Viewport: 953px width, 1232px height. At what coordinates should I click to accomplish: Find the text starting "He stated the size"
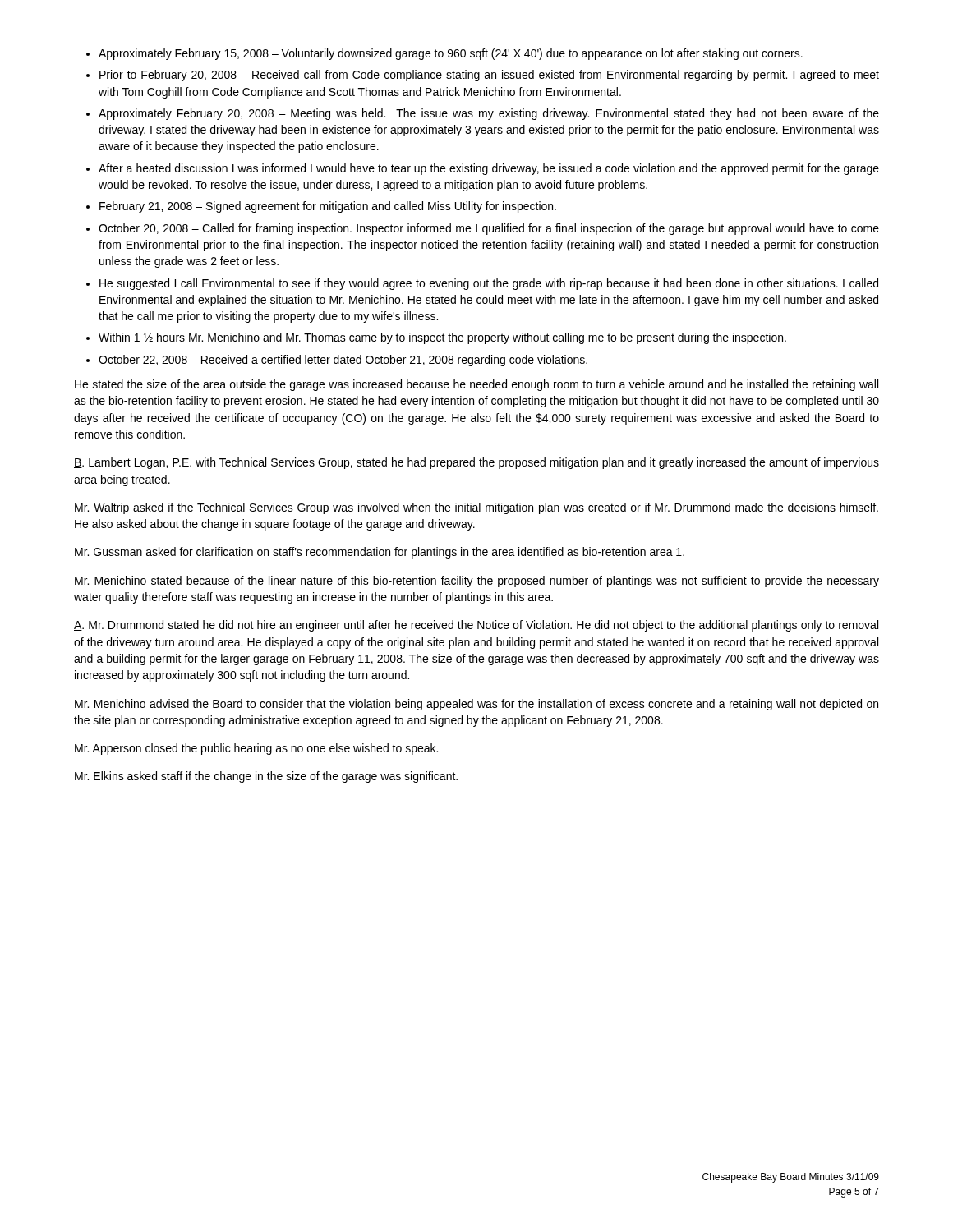pos(476,409)
